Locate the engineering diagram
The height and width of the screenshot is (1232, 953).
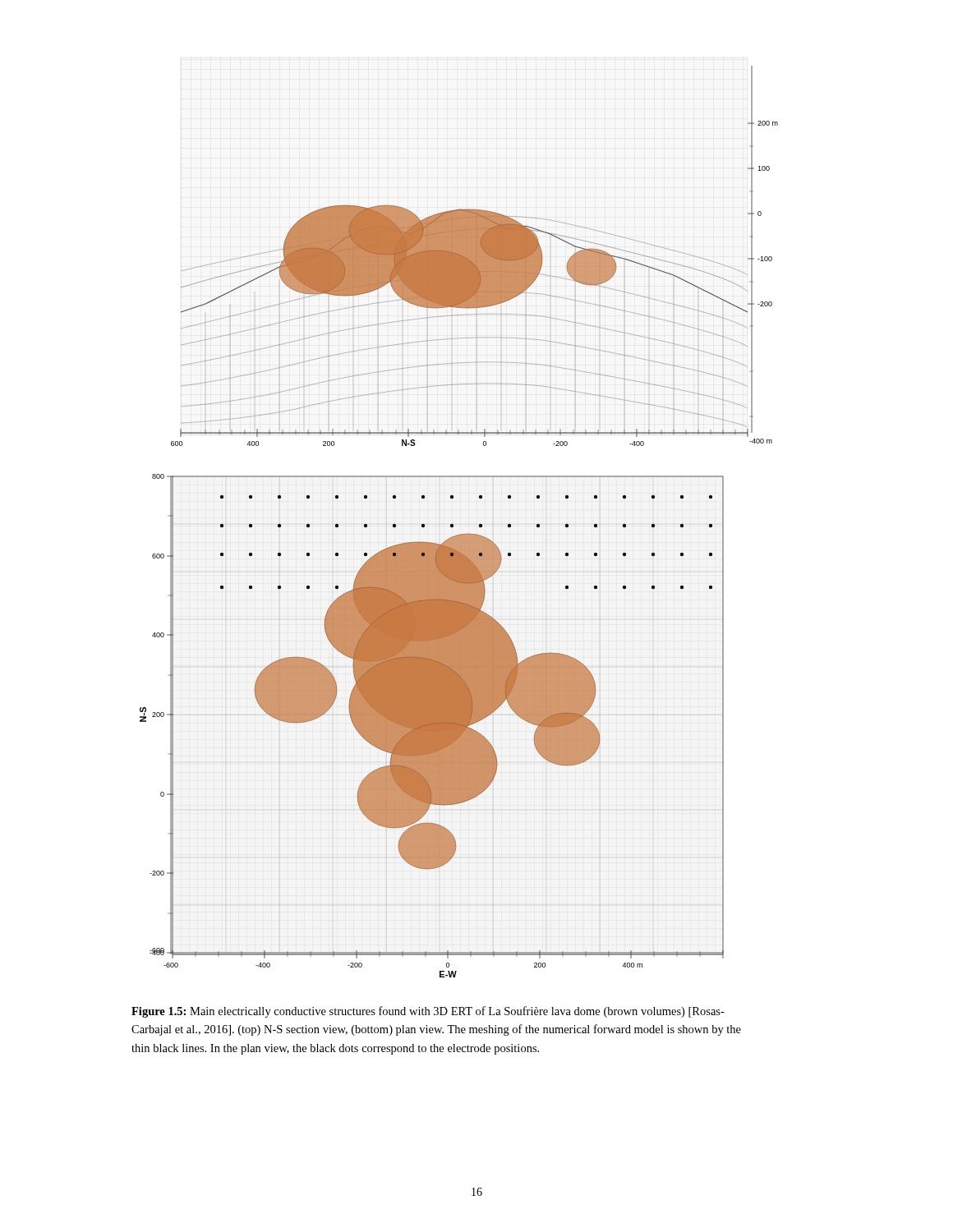click(x=468, y=513)
